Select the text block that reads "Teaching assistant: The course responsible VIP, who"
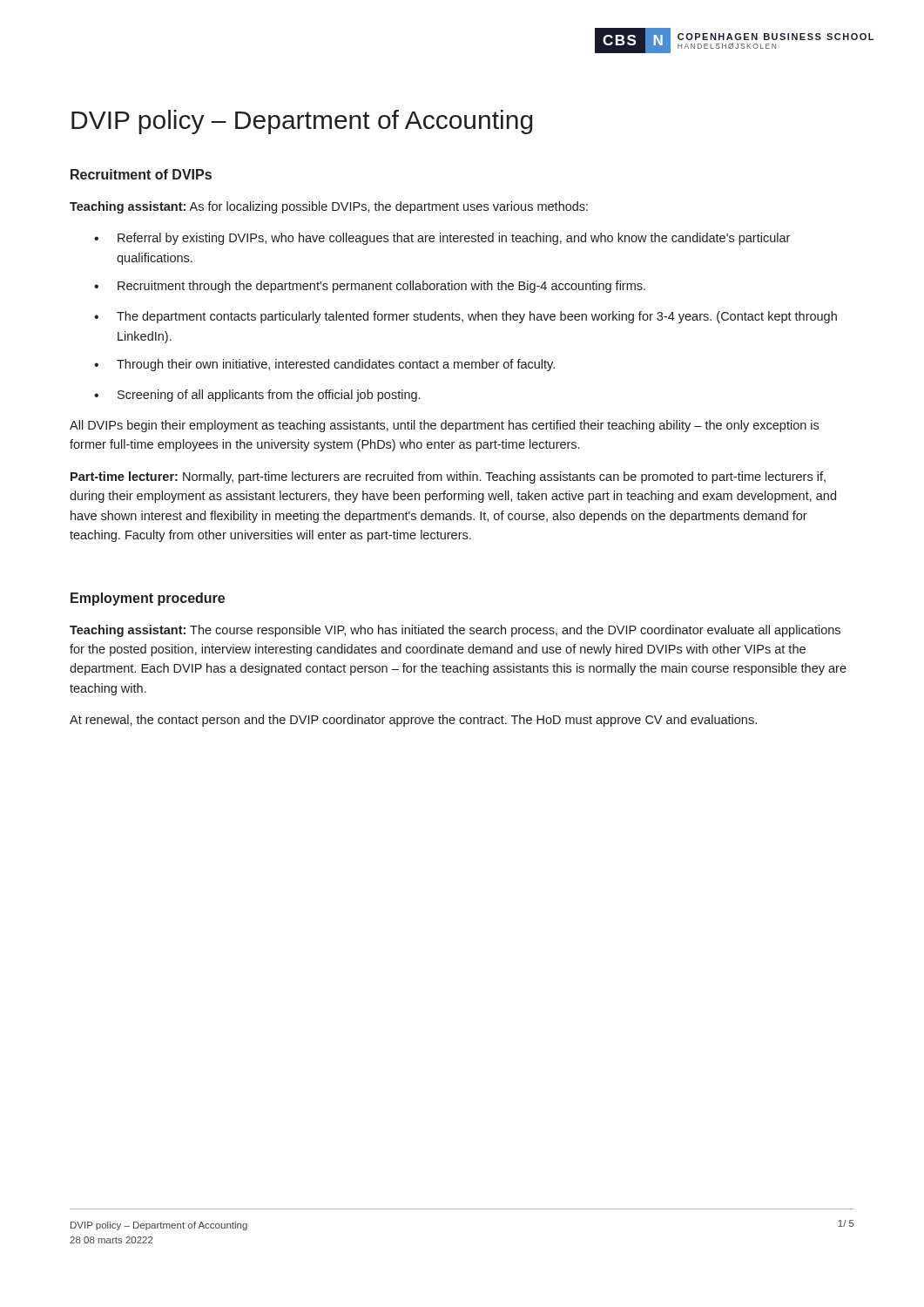This screenshot has width=924, height=1307. click(458, 659)
